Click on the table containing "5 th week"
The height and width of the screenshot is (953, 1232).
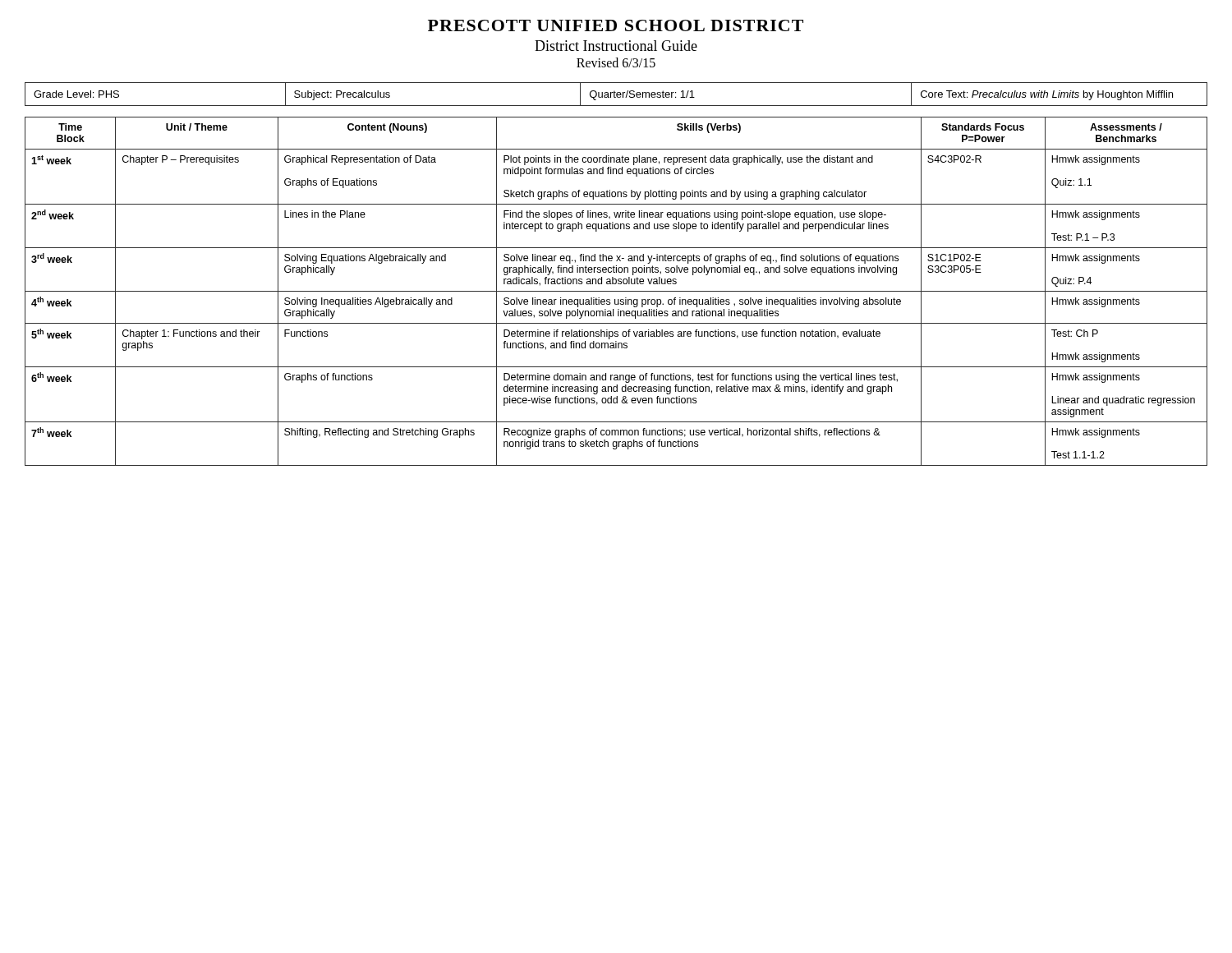pos(616,291)
